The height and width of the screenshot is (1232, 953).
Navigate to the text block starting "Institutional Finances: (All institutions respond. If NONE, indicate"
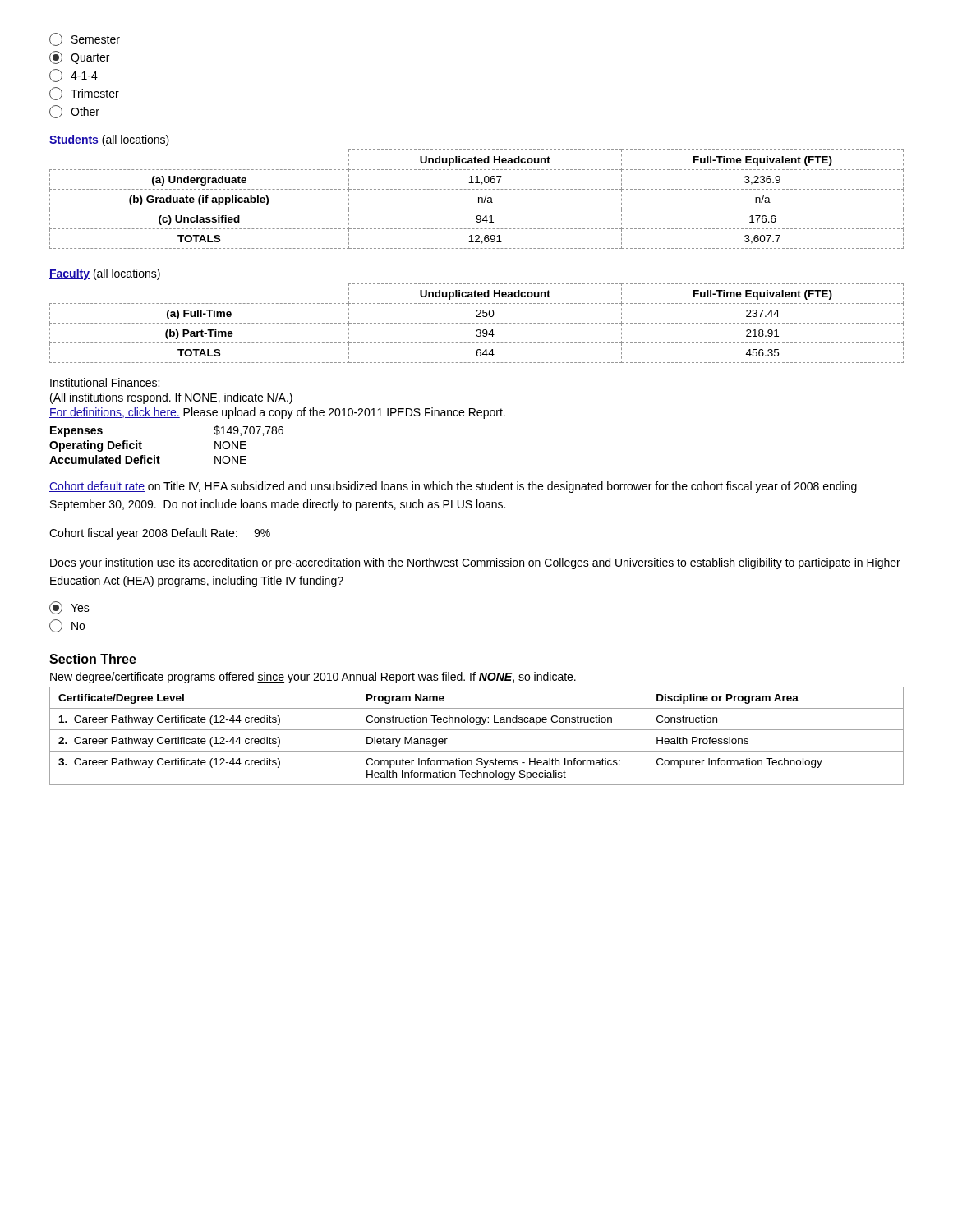476,421
